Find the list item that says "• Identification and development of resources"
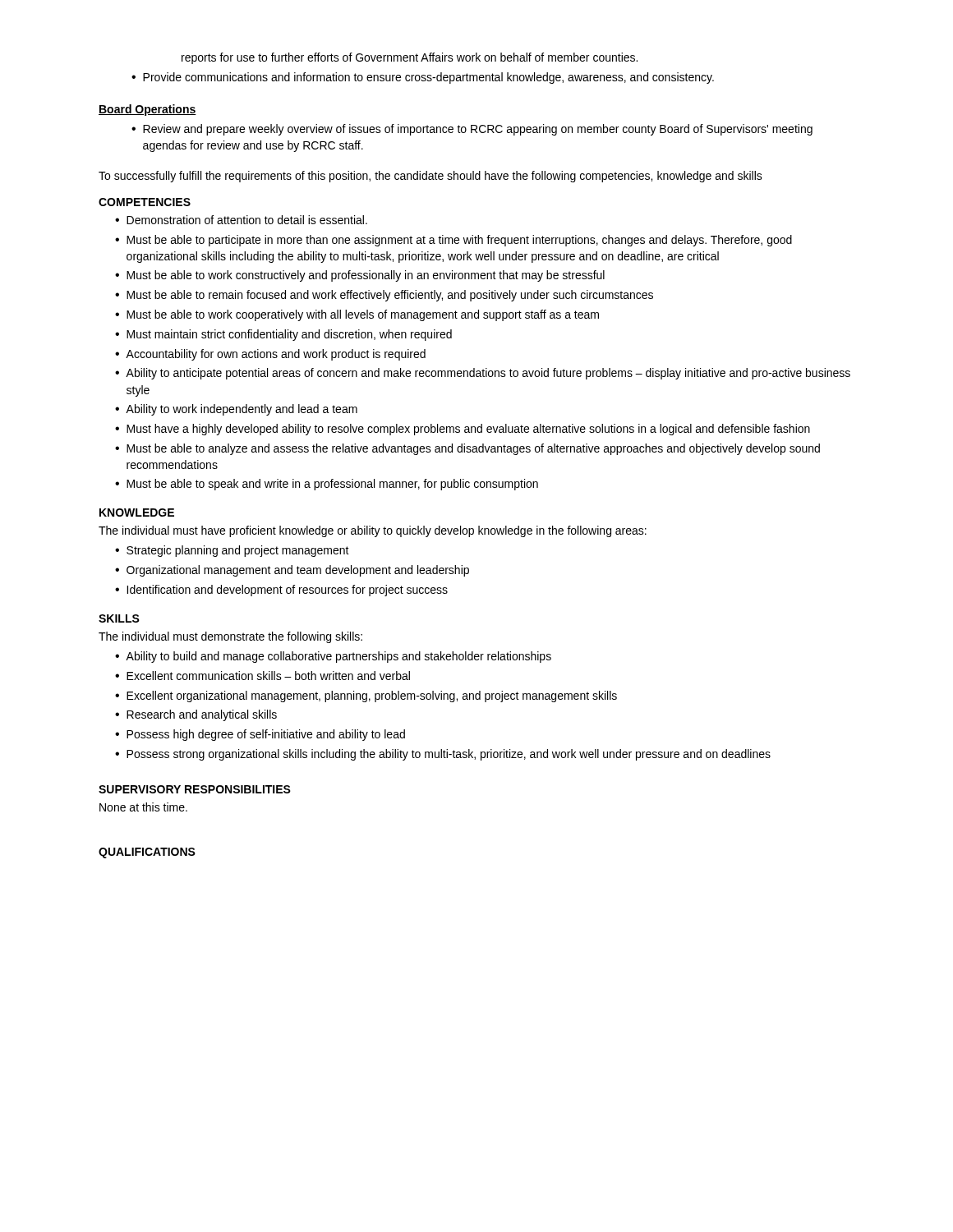Viewport: 953px width, 1232px height. pyautogui.click(x=281, y=590)
